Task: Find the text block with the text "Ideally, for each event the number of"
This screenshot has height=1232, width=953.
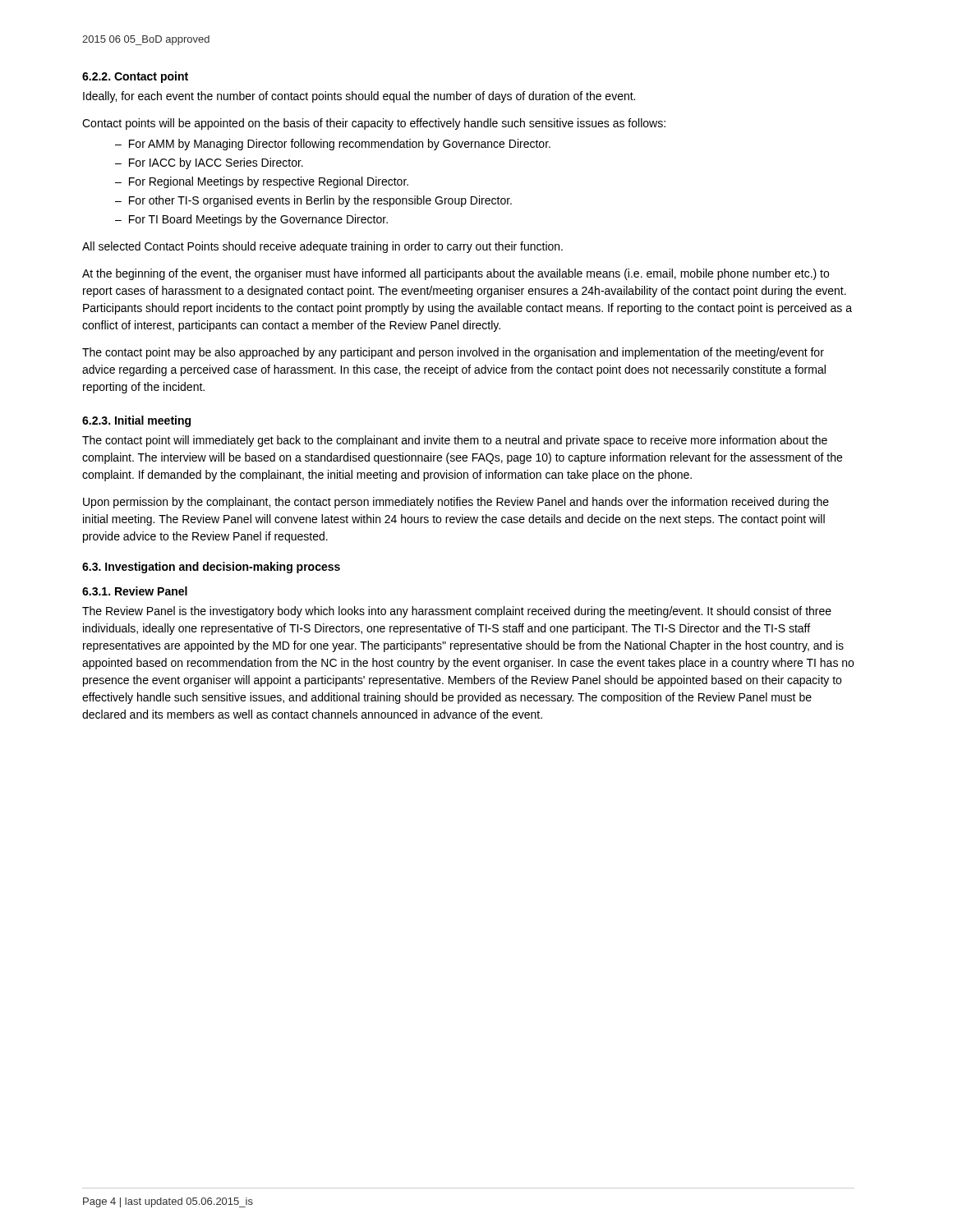Action: 359,96
